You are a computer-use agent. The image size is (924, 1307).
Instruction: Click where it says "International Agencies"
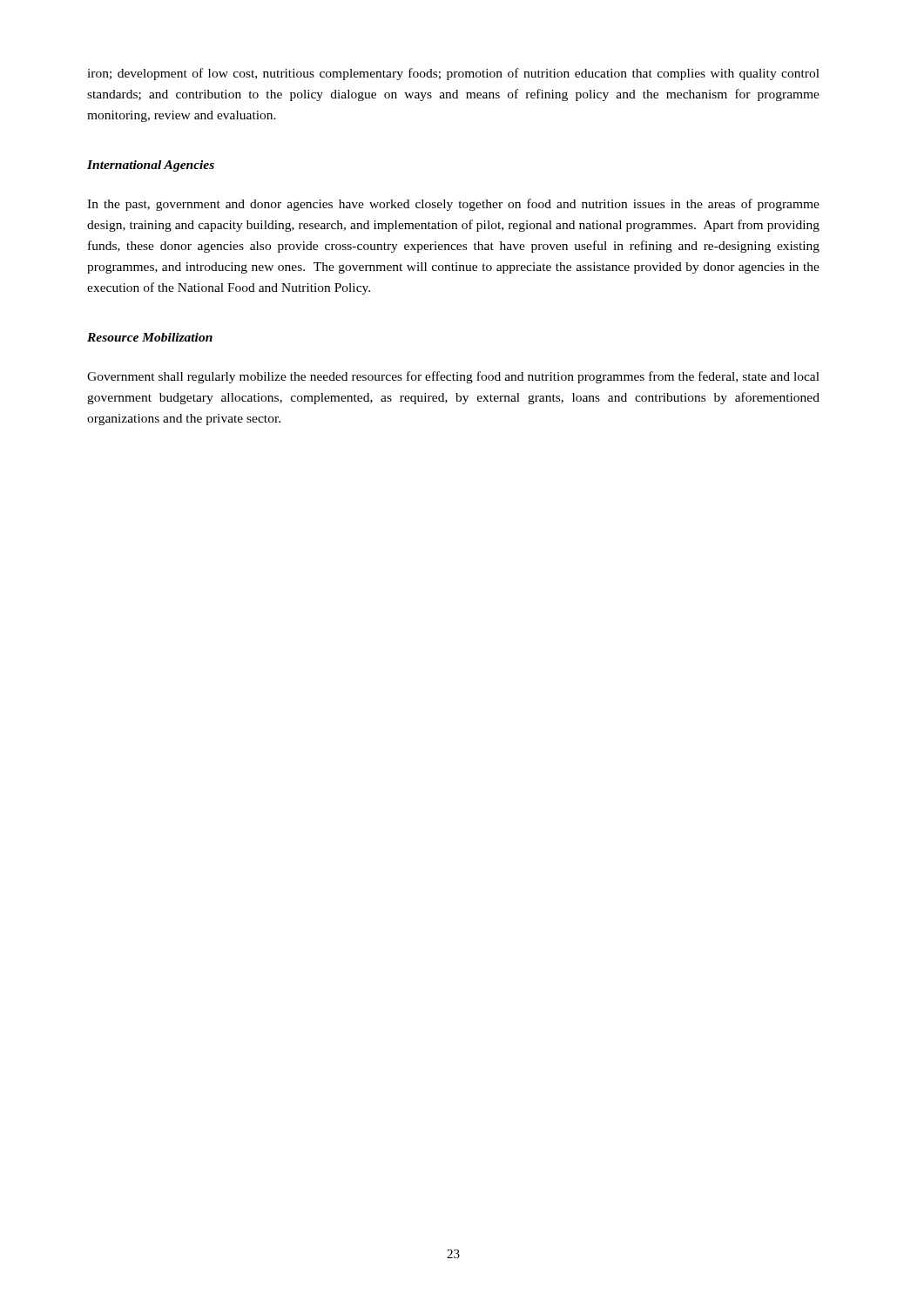tap(151, 164)
